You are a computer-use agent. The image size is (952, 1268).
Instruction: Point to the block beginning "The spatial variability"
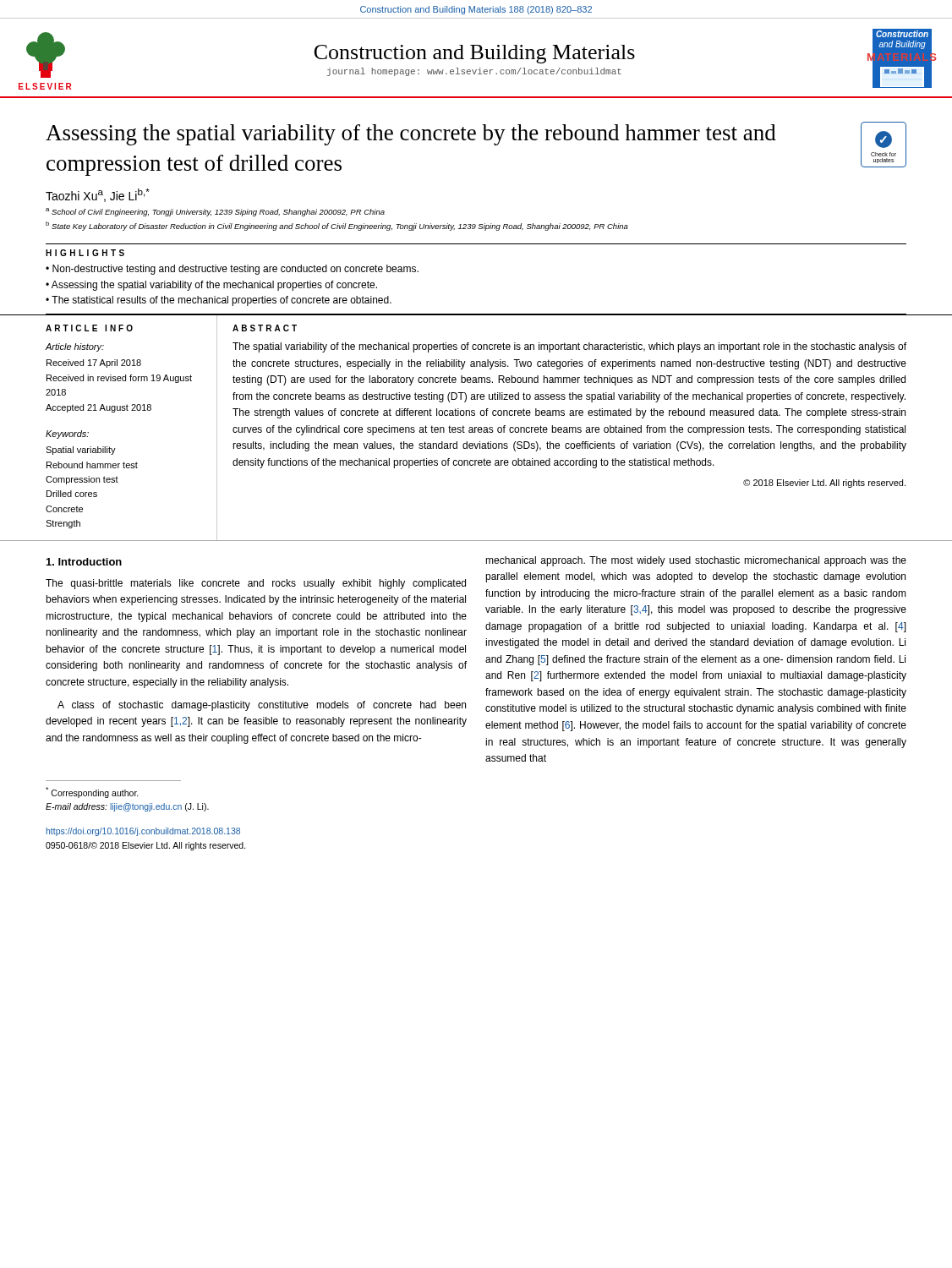tap(569, 404)
